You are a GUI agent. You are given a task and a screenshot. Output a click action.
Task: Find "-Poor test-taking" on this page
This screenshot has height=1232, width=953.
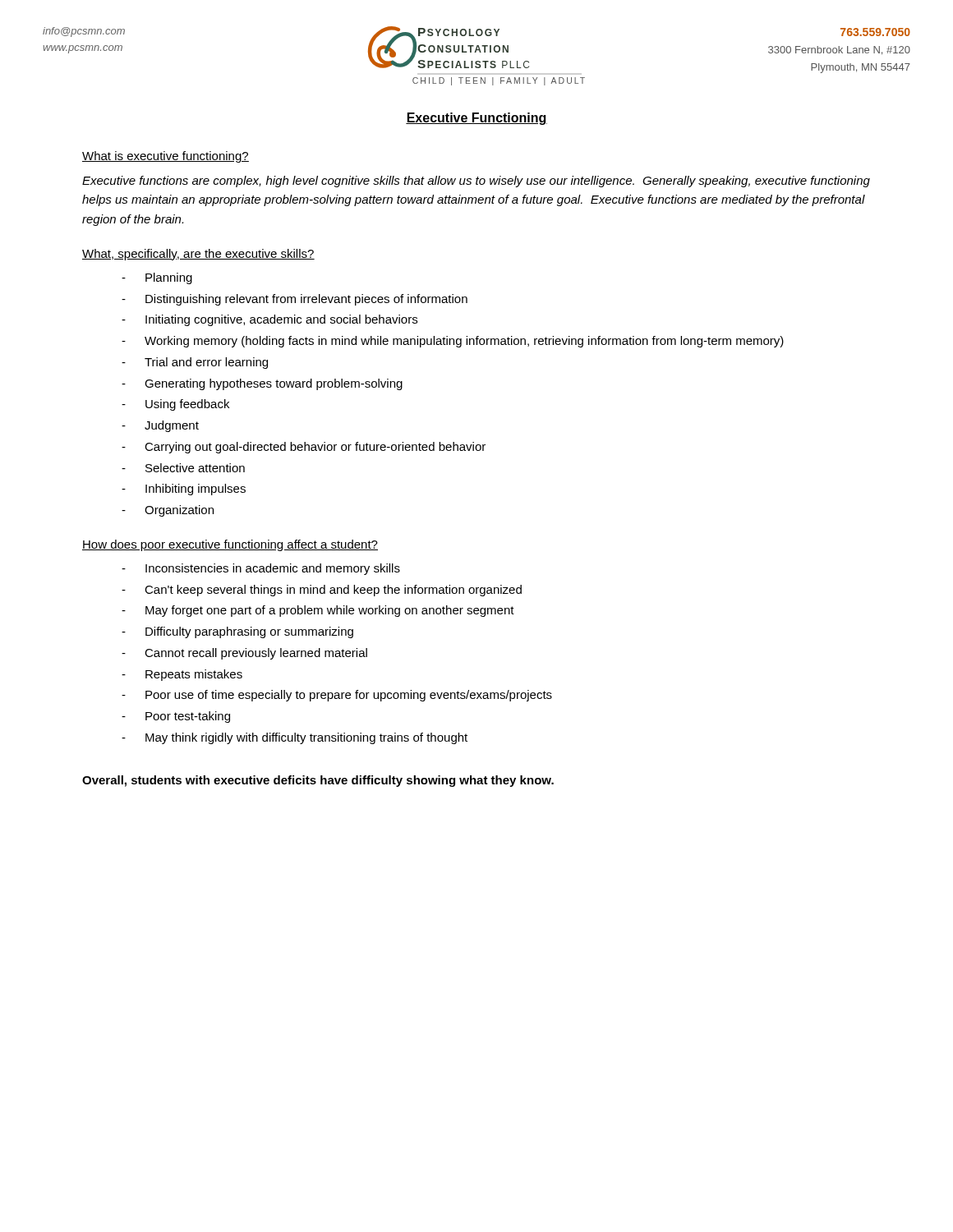coord(176,717)
